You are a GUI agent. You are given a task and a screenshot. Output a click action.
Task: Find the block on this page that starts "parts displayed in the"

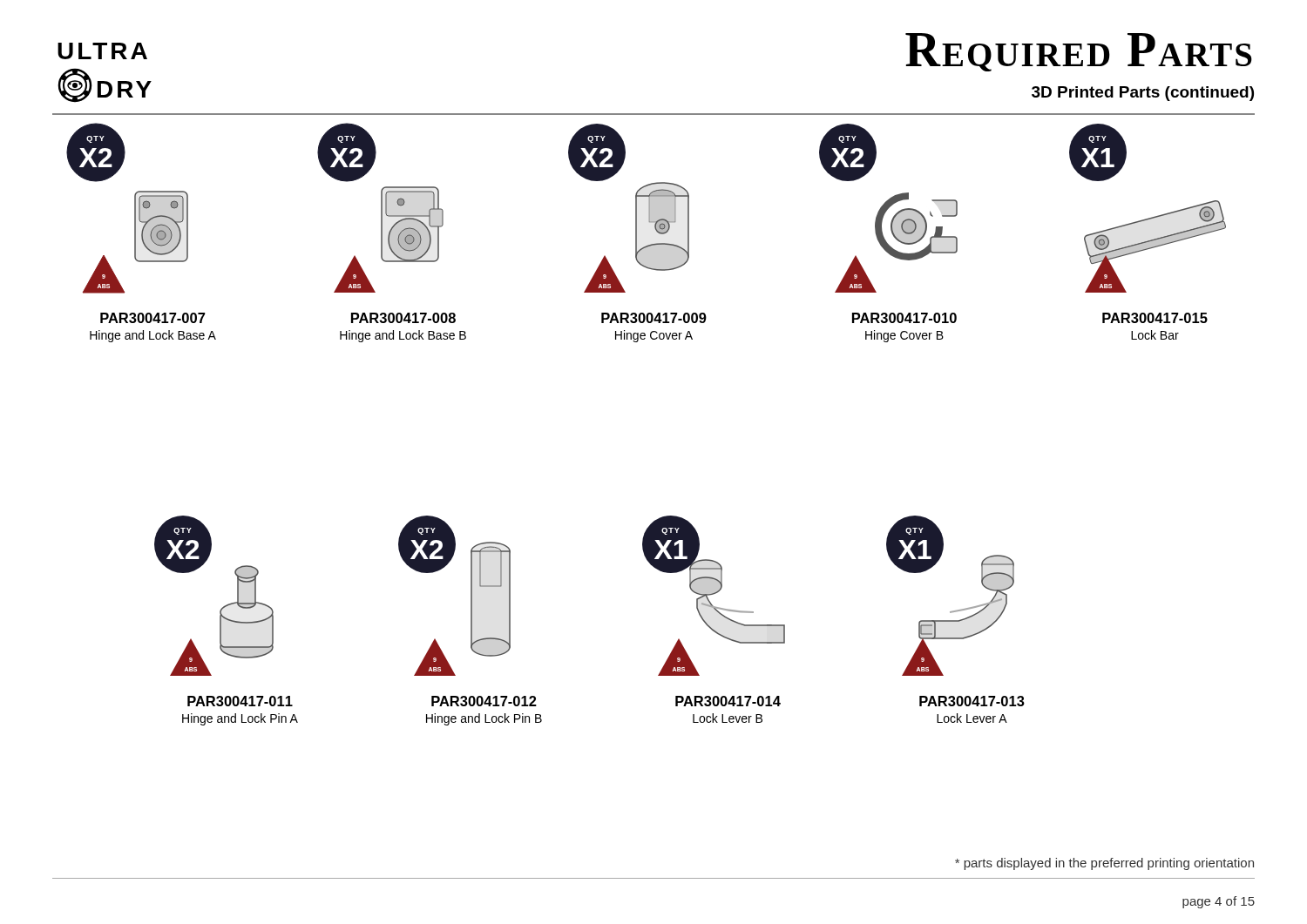(1105, 863)
